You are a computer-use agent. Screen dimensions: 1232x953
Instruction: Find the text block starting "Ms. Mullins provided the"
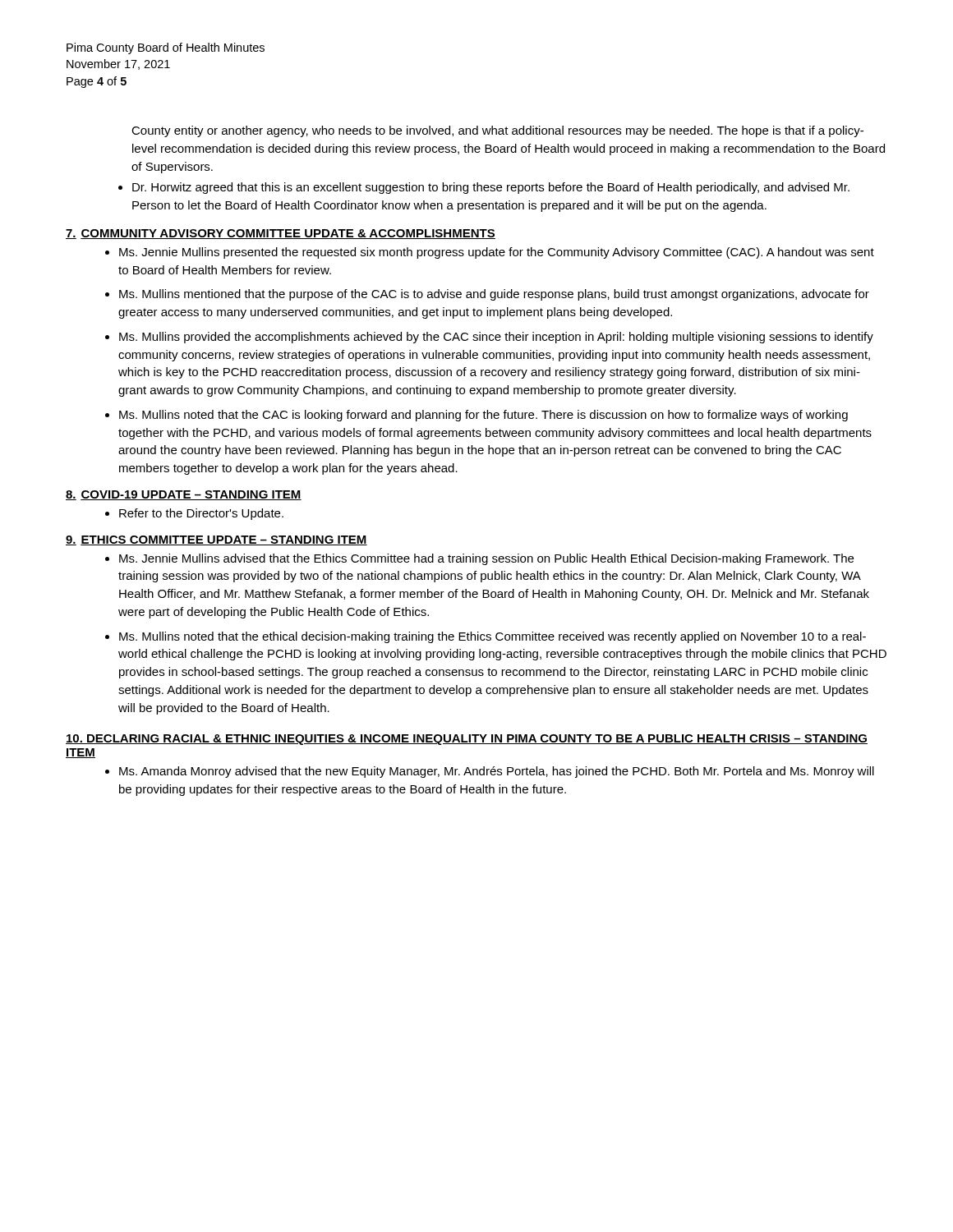tap(496, 363)
